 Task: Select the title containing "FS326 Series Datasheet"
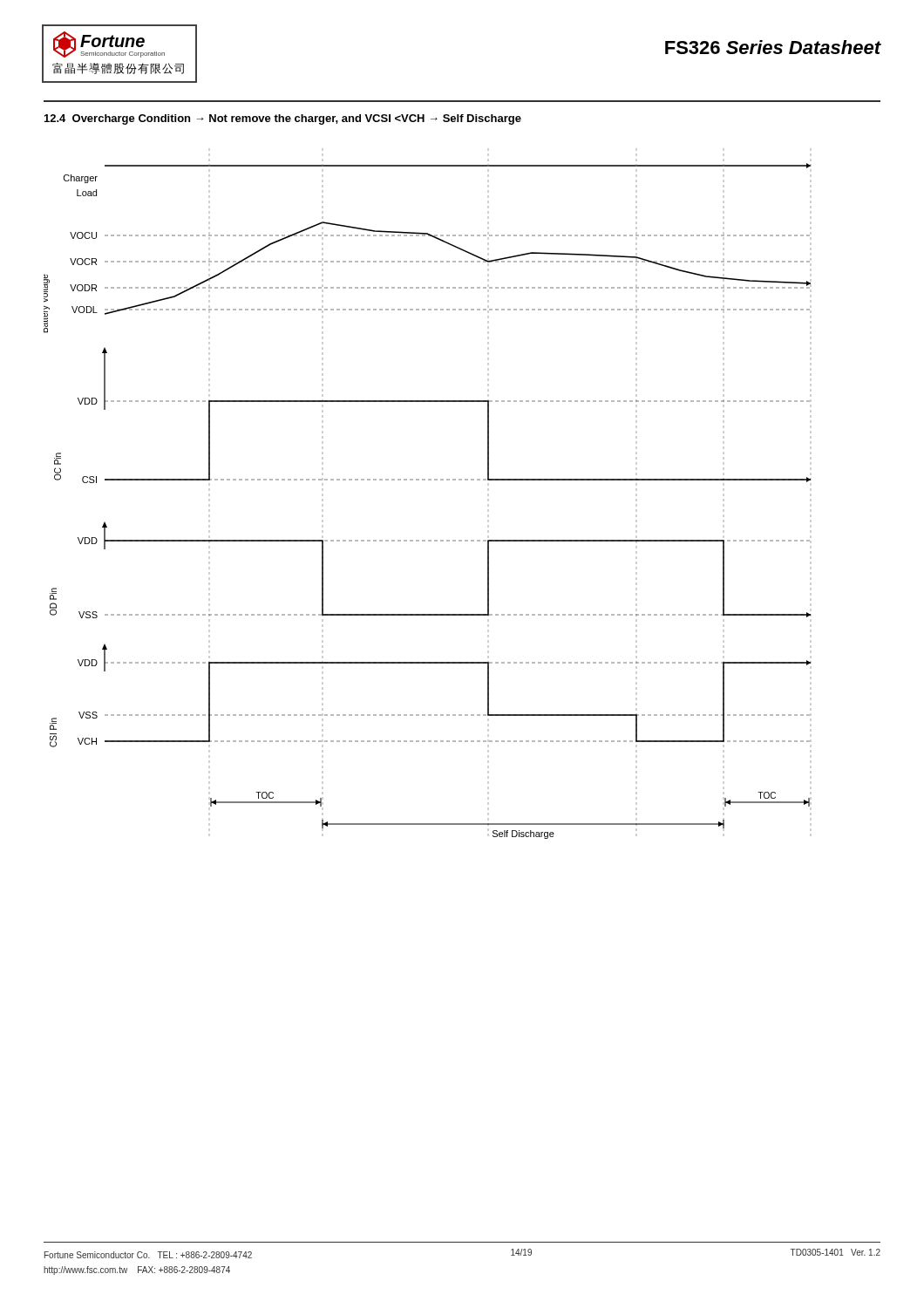(x=772, y=48)
